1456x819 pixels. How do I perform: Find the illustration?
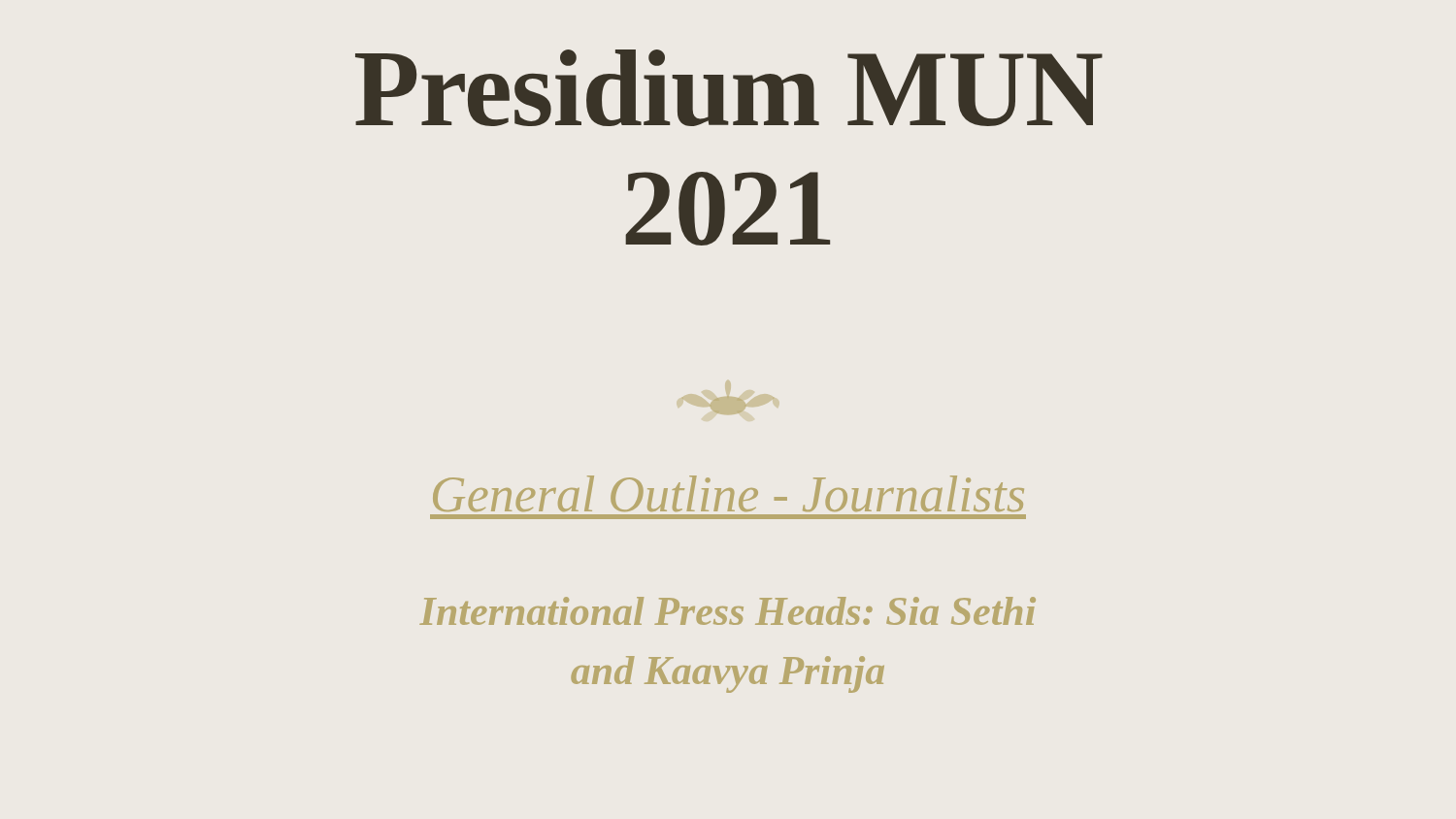pyautogui.click(x=728, y=407)
